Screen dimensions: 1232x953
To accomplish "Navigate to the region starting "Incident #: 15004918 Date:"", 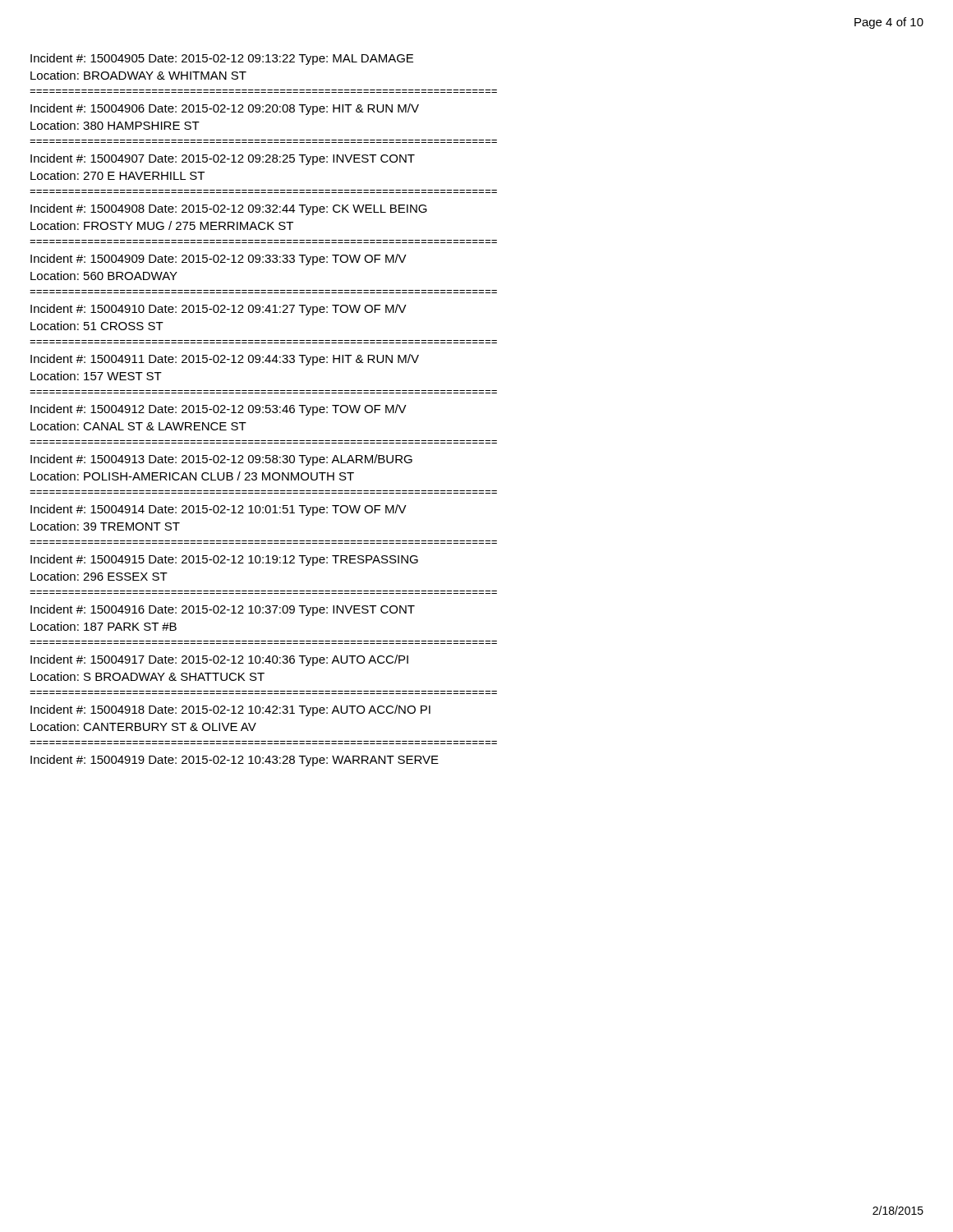I will 230,710.
